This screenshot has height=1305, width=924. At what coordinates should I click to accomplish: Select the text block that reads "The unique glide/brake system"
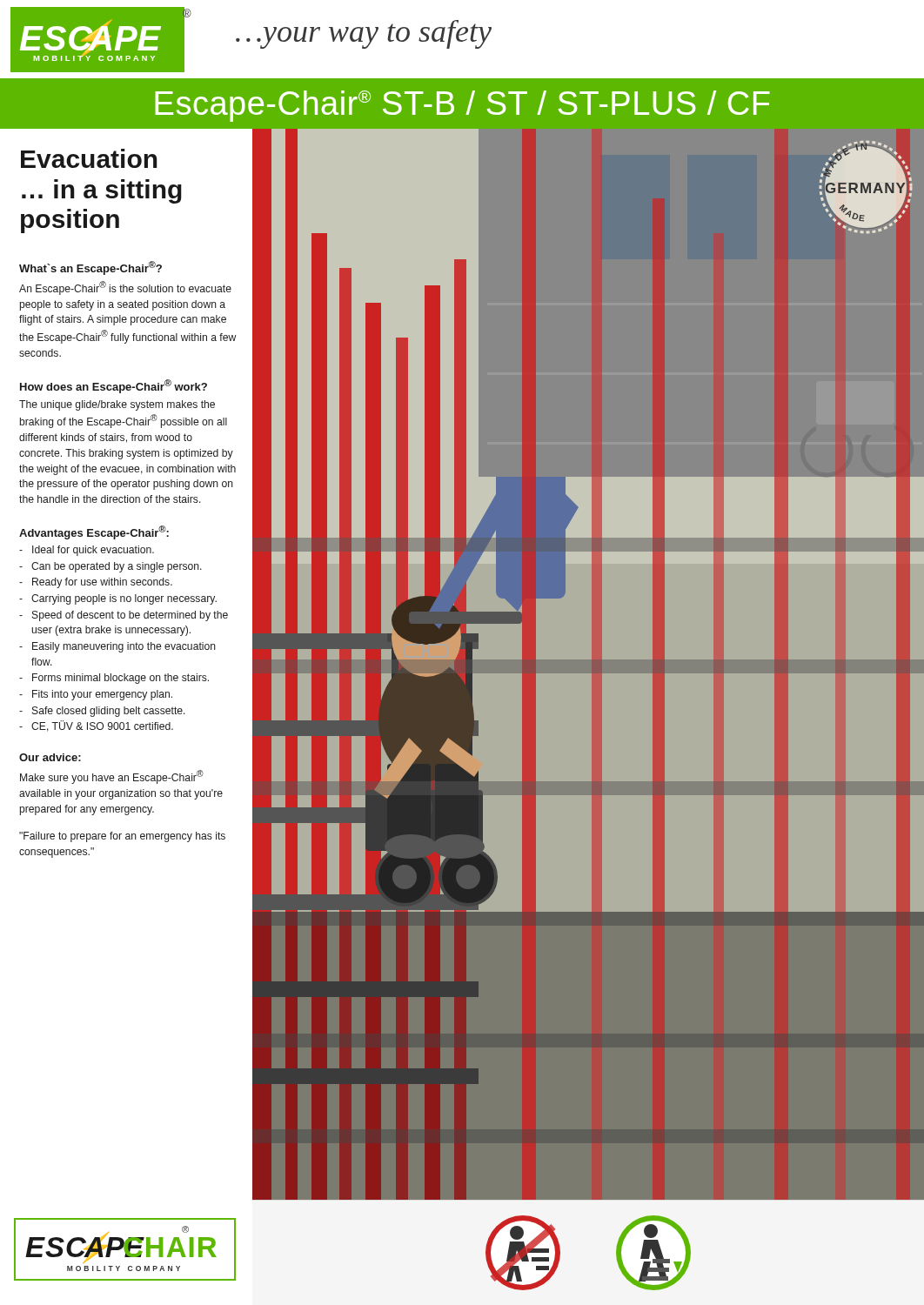point(128,452)
